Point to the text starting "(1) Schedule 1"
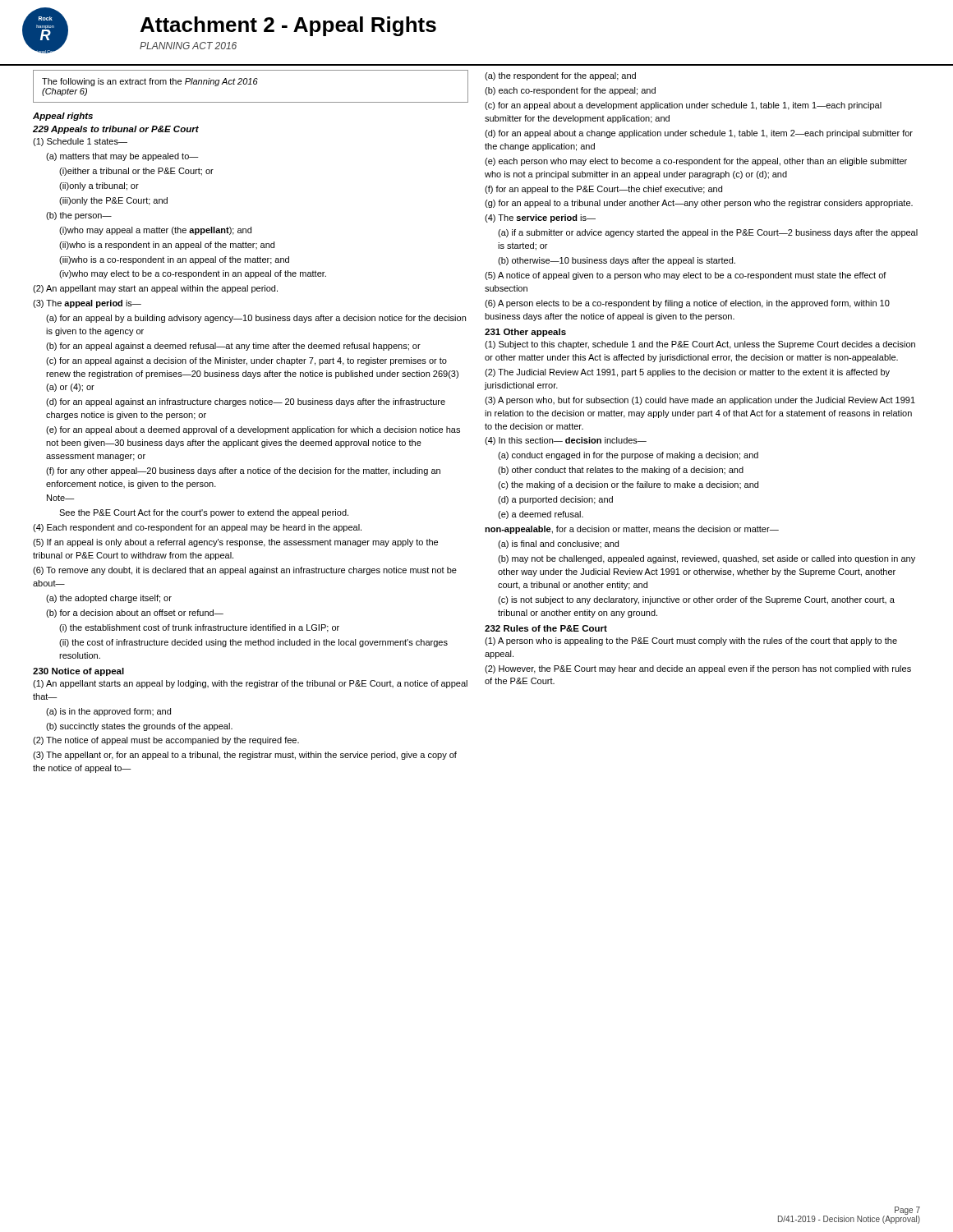This screenshot has width=953, height=1232. (80, 142)
